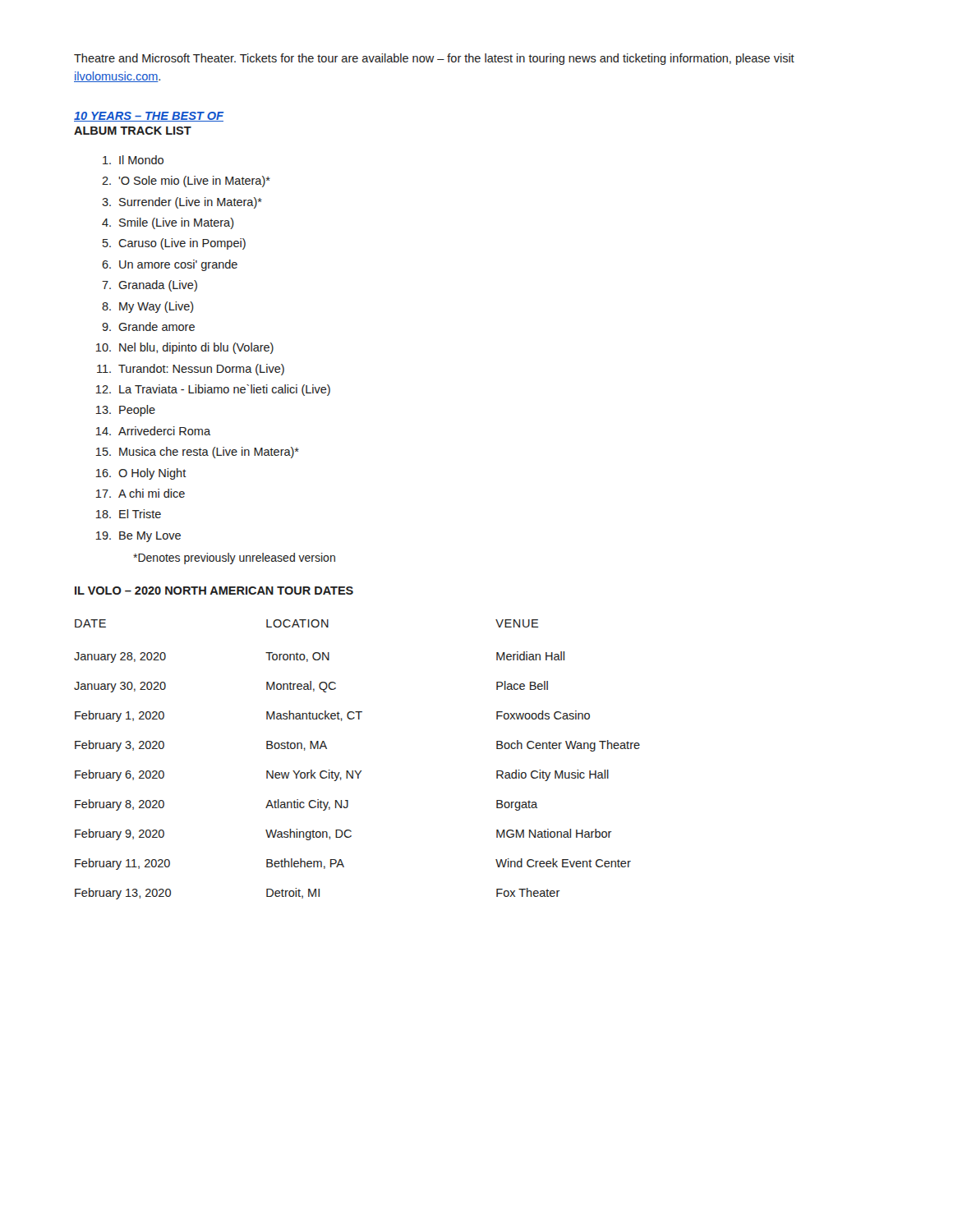953x1232 pixels.
Task: Find a section header
Action: (214, 591)
